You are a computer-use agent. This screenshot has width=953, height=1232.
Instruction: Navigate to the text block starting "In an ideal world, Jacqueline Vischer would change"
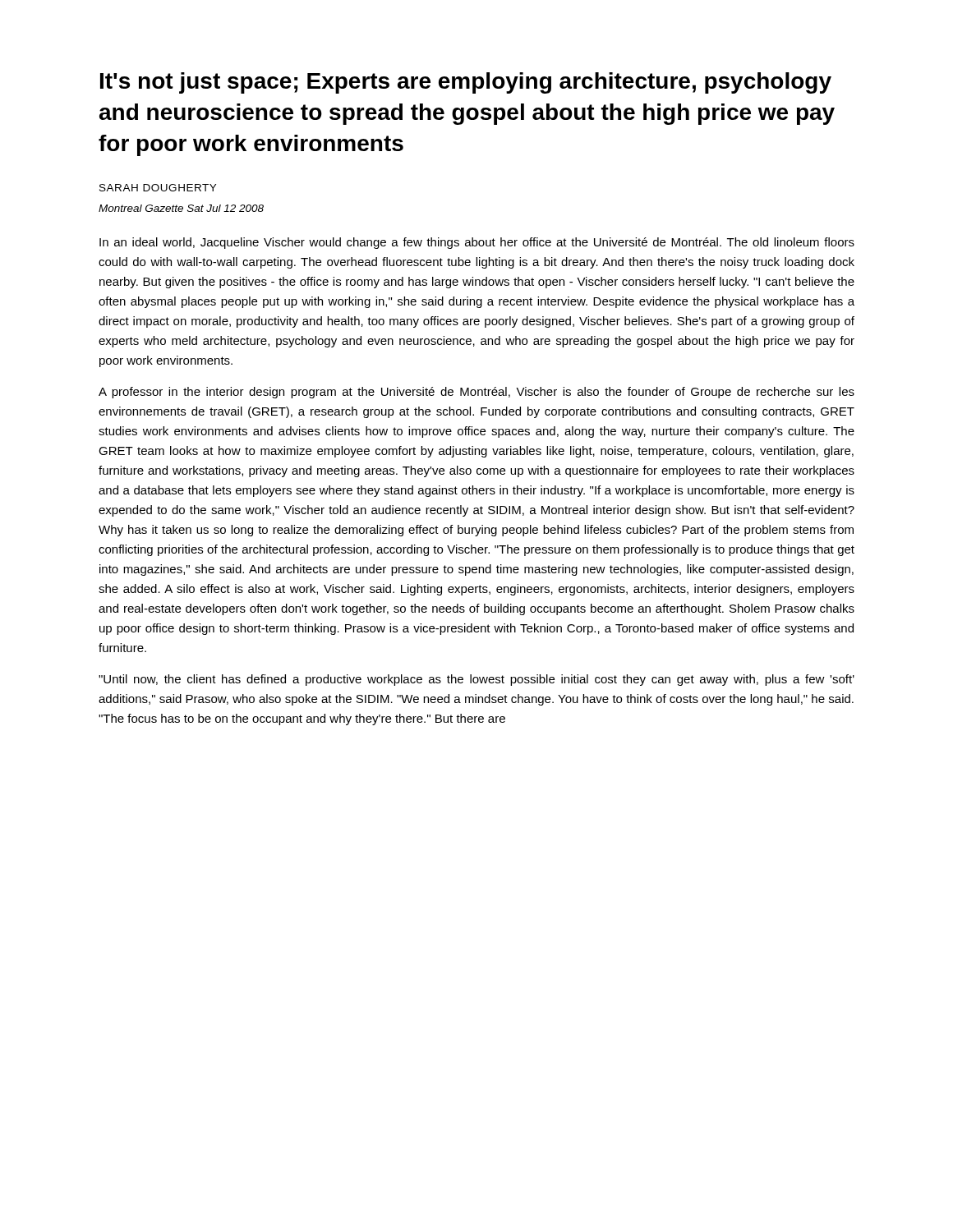[x=476, y=481]
